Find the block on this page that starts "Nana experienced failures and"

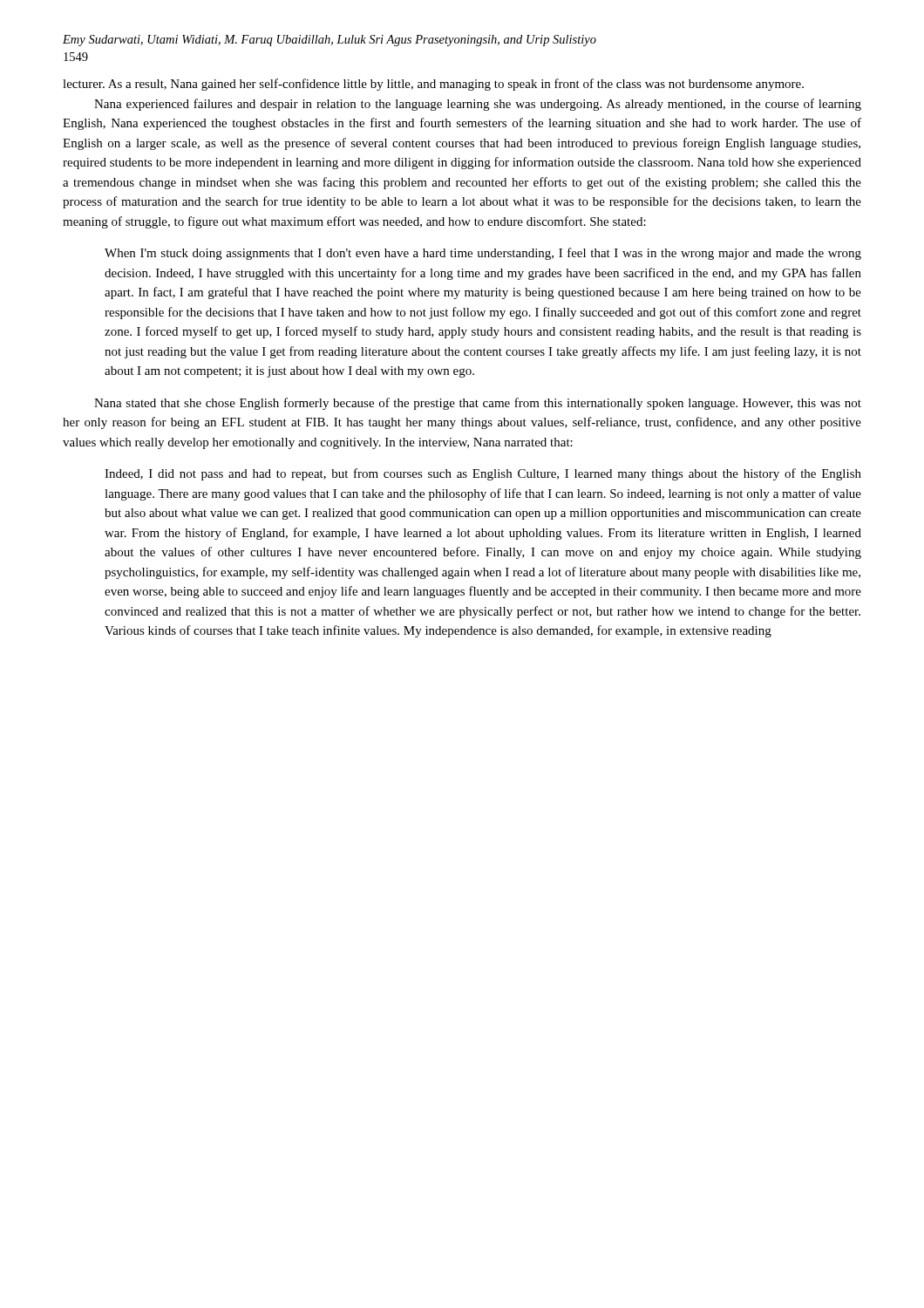pyautogui.click(x=462, y=163)
